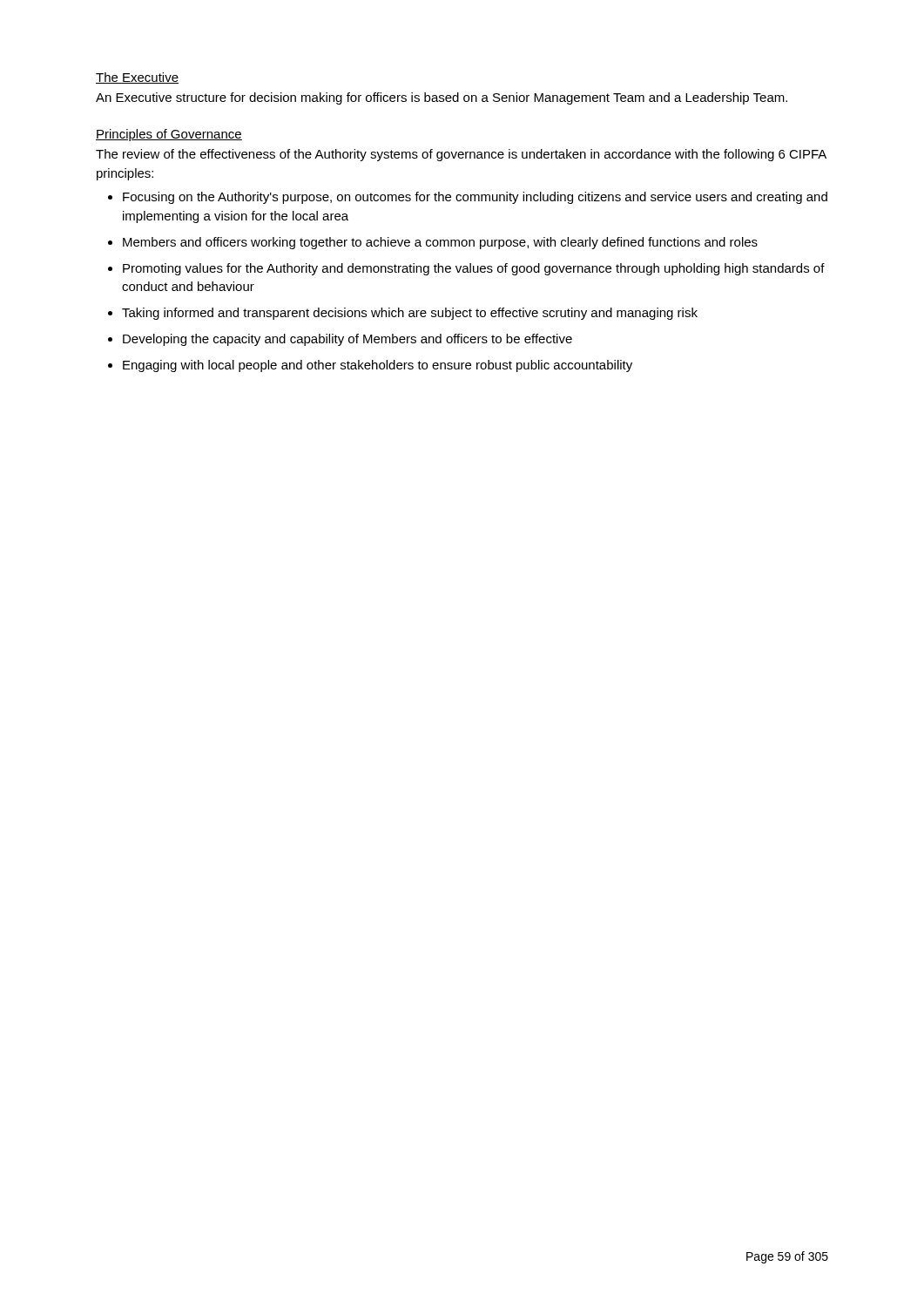Locate the element starting "The review of"
Image resolution: width=924 pixels, height=1307 pixels.
click(x=462, y=163)
